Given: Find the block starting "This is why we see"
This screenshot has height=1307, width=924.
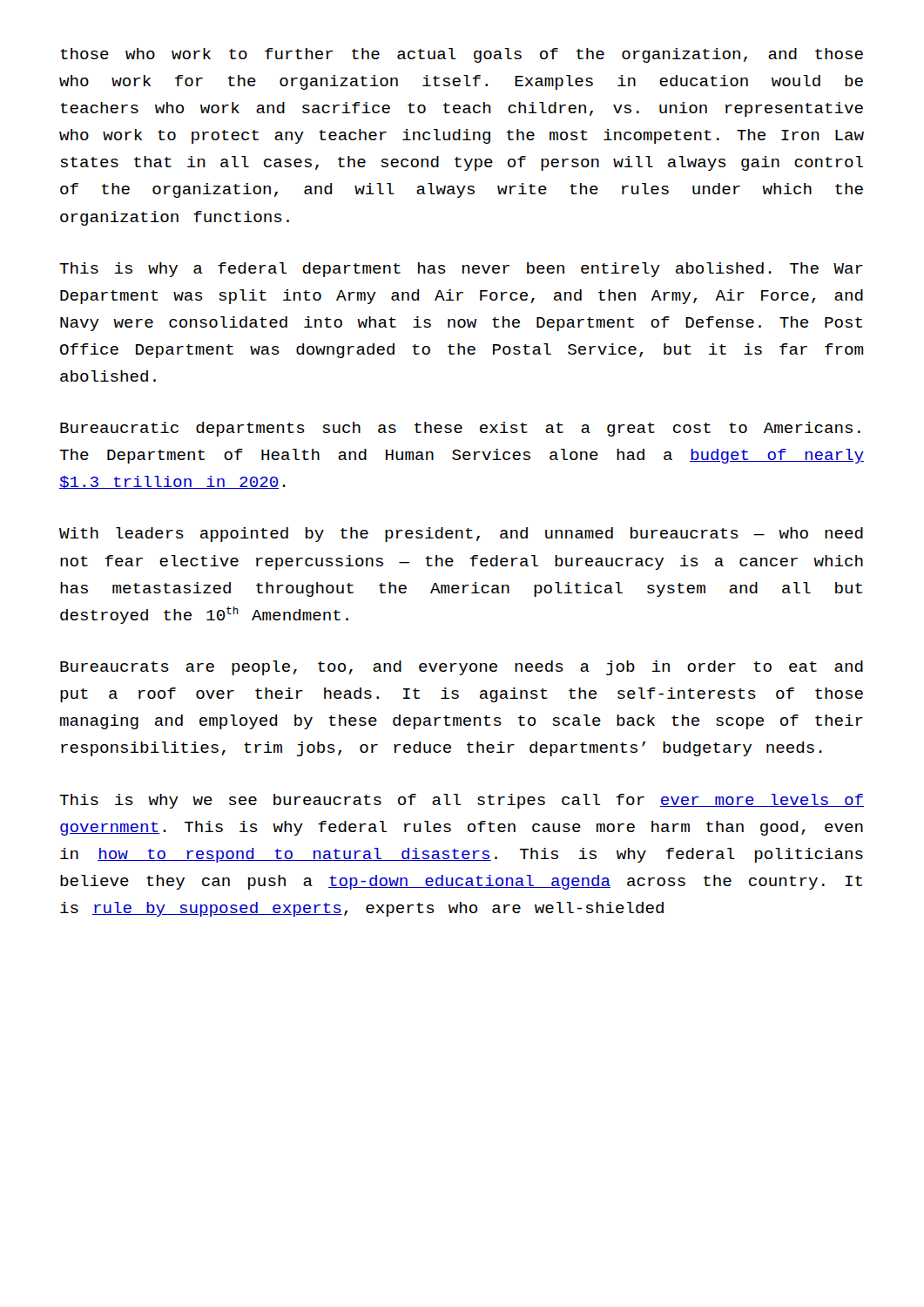Looking at the screenshot, I should pyautogui.click(x=462, y=855).
